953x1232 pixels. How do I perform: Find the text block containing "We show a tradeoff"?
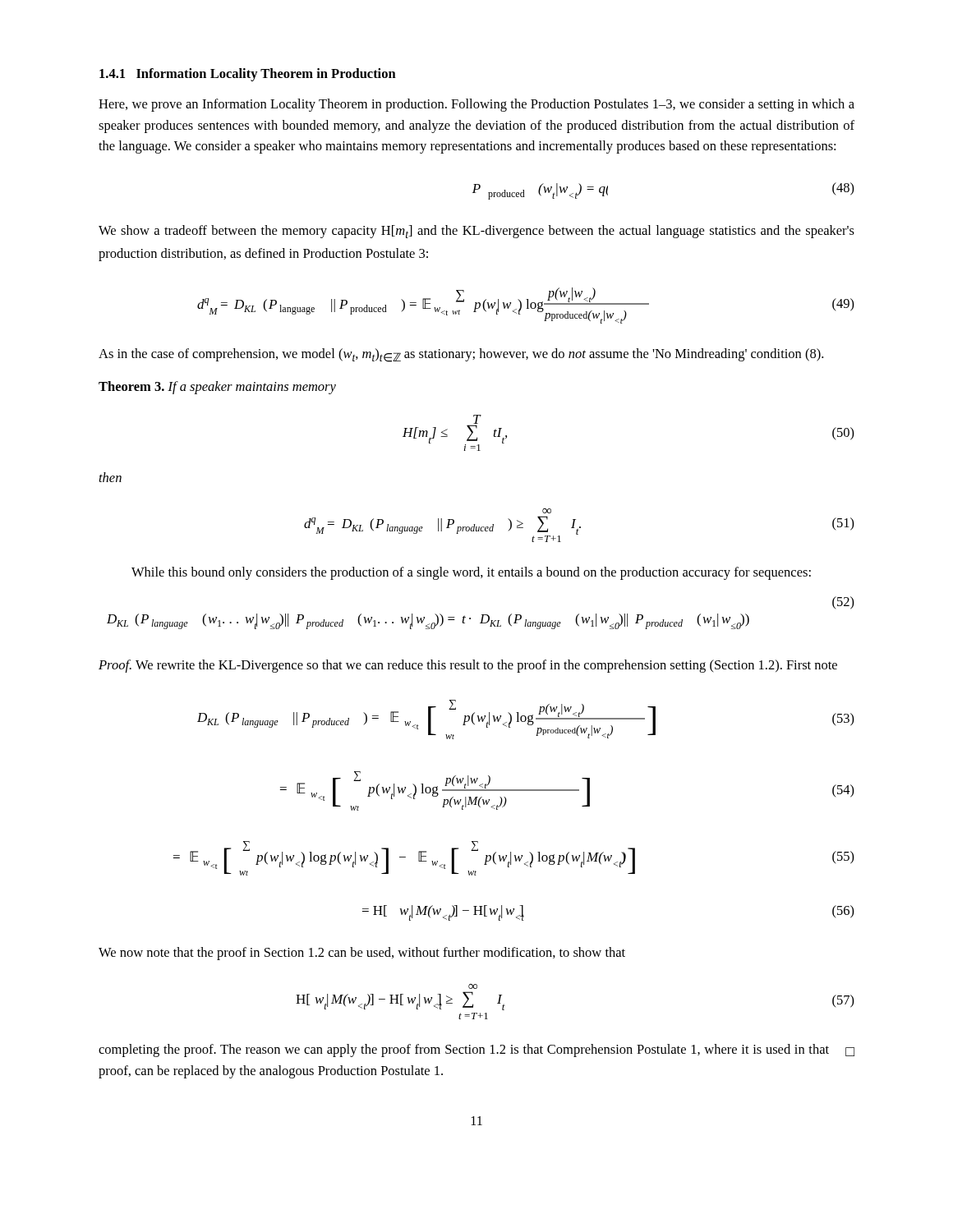click(x=476, y=242)
